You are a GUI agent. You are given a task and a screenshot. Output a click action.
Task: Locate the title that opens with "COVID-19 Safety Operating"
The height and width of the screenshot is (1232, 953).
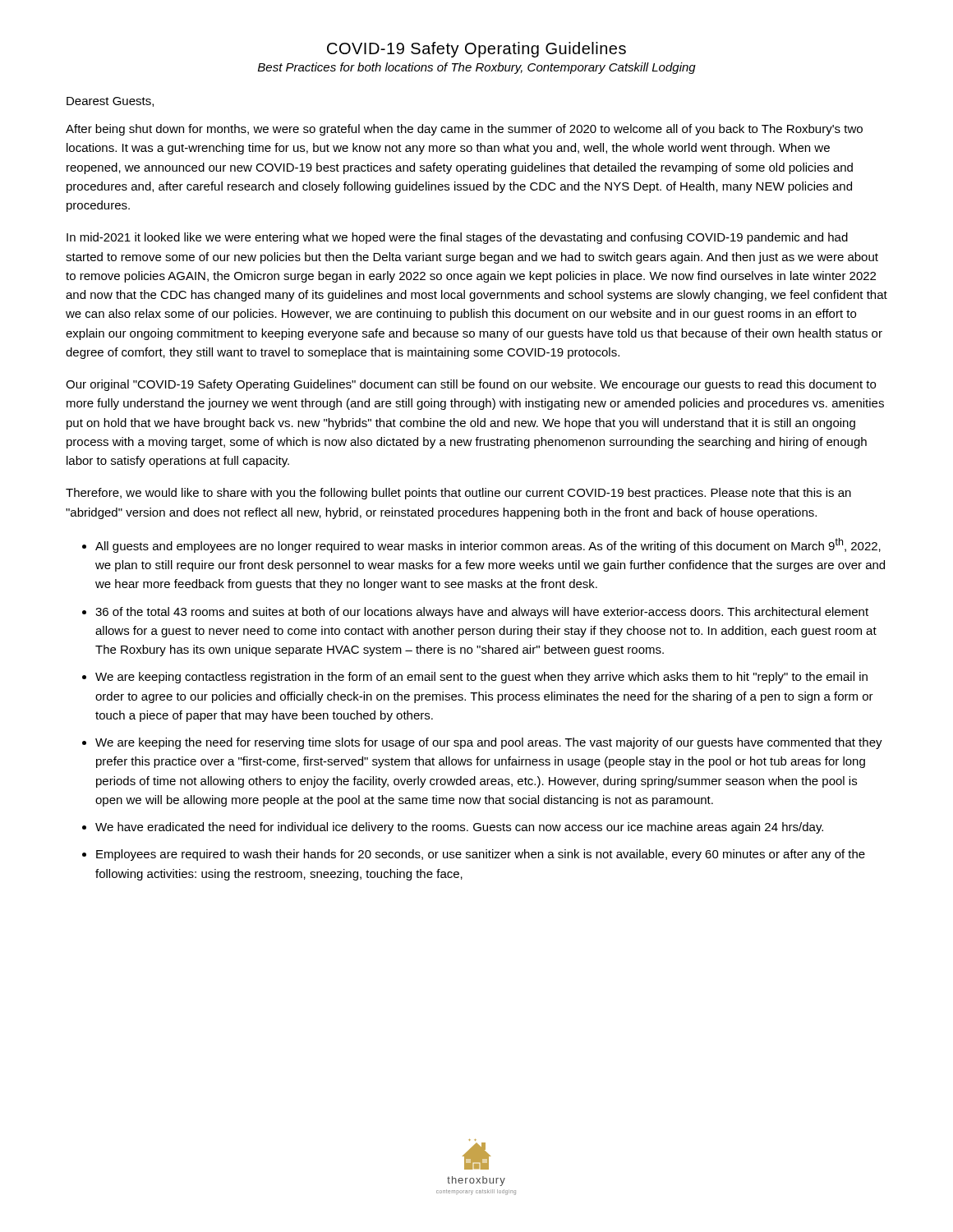476,57
